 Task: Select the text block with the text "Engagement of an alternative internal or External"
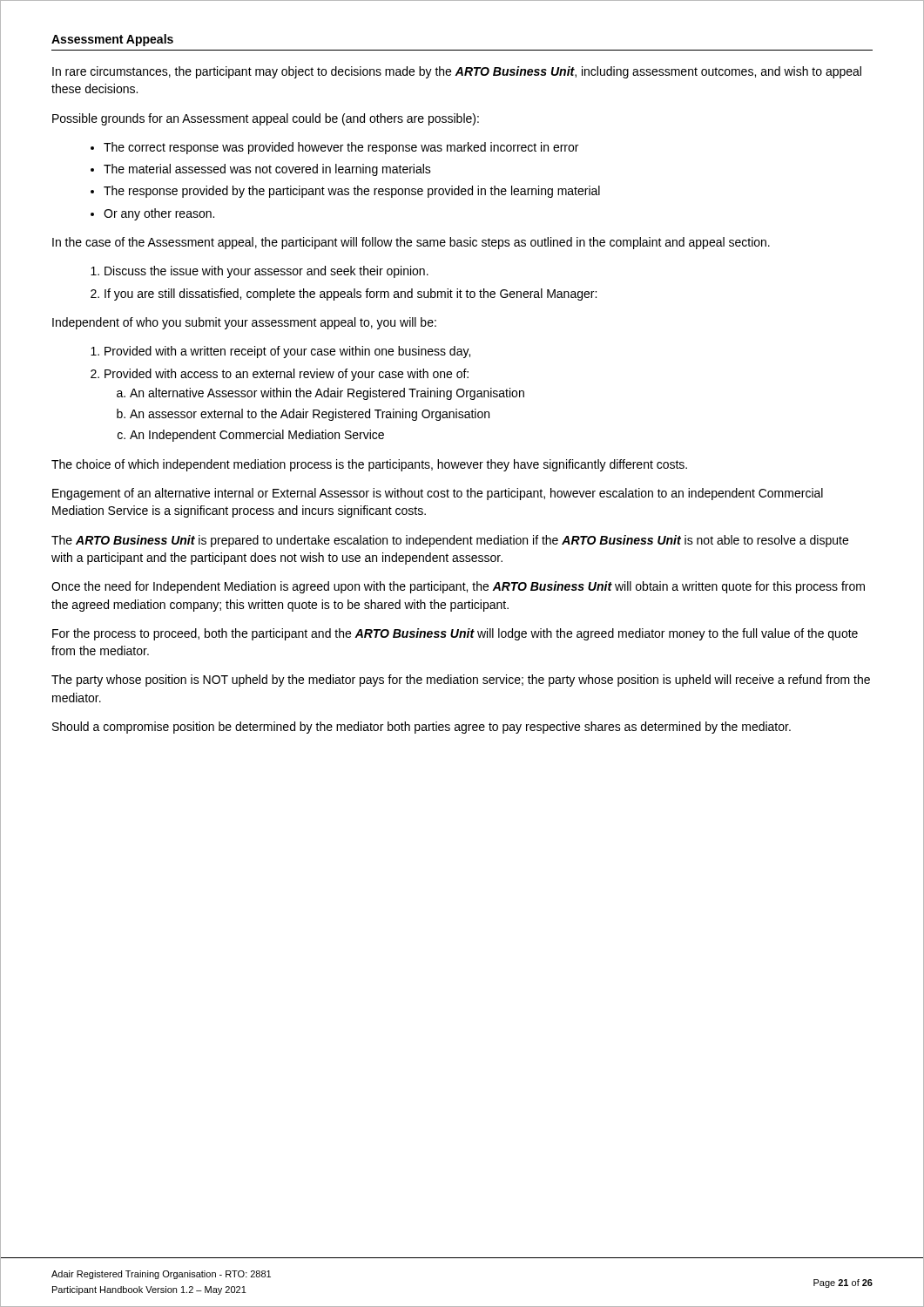(462, 502)
